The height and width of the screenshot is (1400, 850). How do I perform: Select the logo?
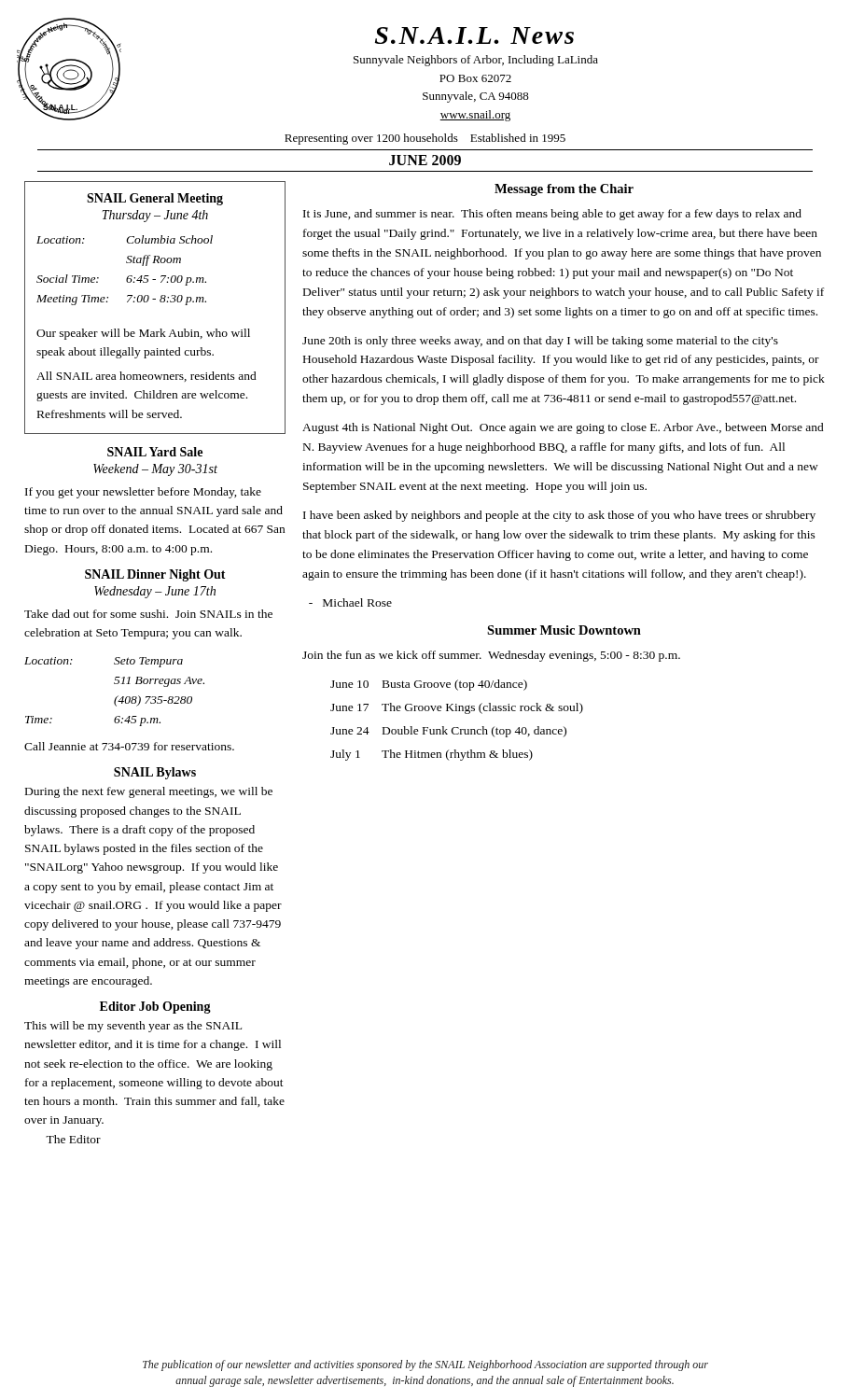click(73, 69)
